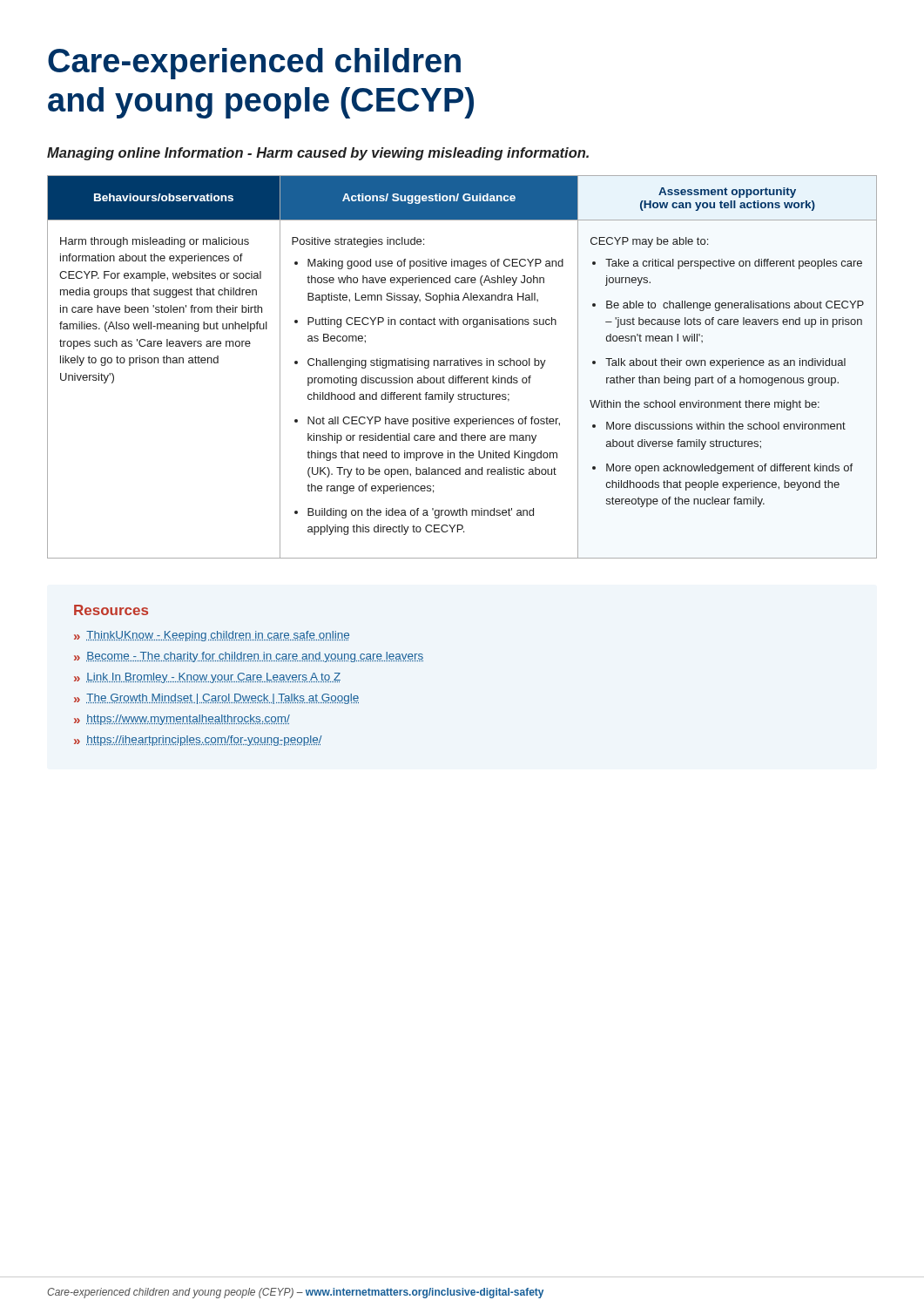Select the title that reads "Care-experienced childrenand young people (CECYP)"
The width and height of the screenshot is (924, 1307).
tap(462, 81)
